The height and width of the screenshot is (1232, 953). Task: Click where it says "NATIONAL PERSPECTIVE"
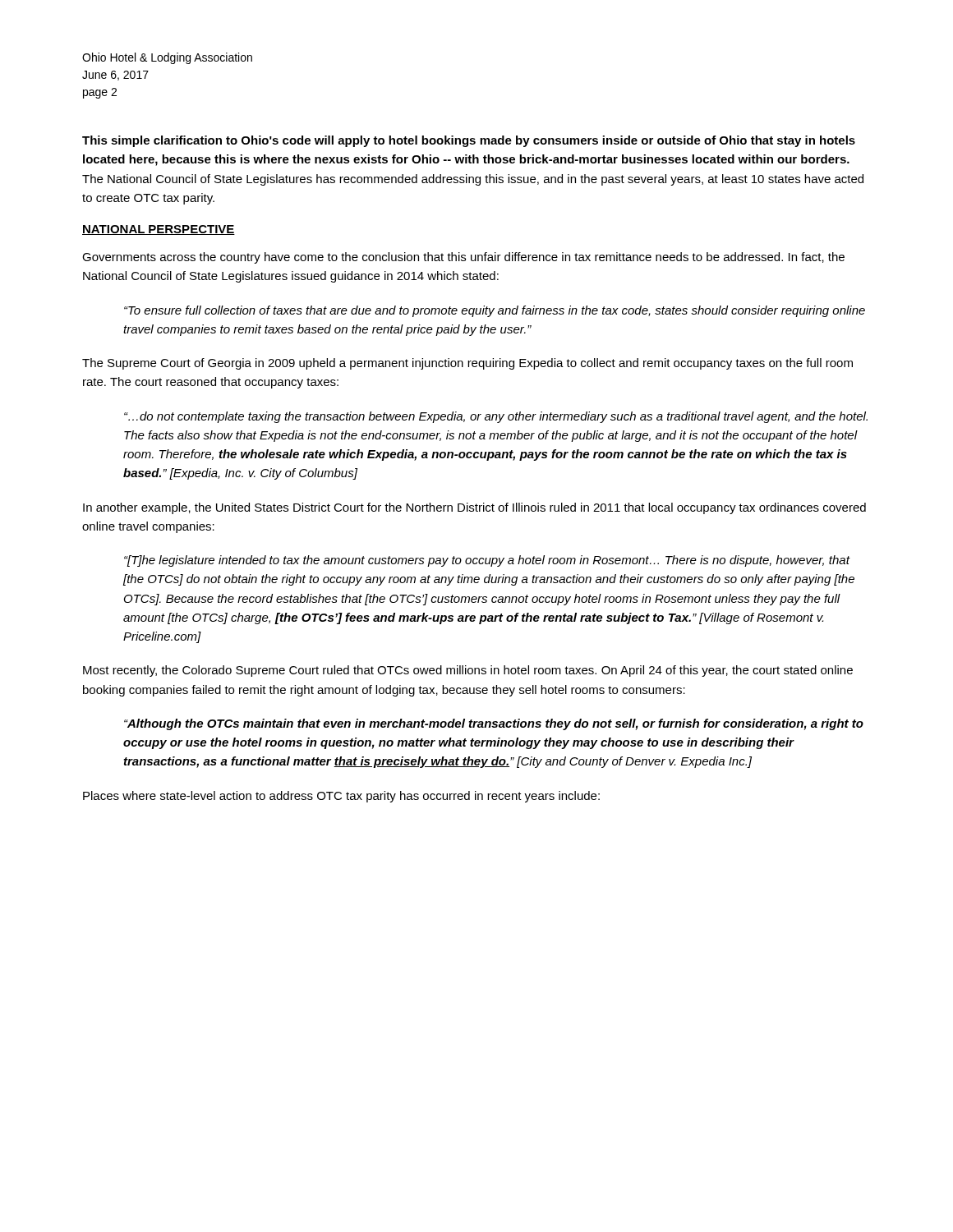pyautogui.click(x=158, y=229)
